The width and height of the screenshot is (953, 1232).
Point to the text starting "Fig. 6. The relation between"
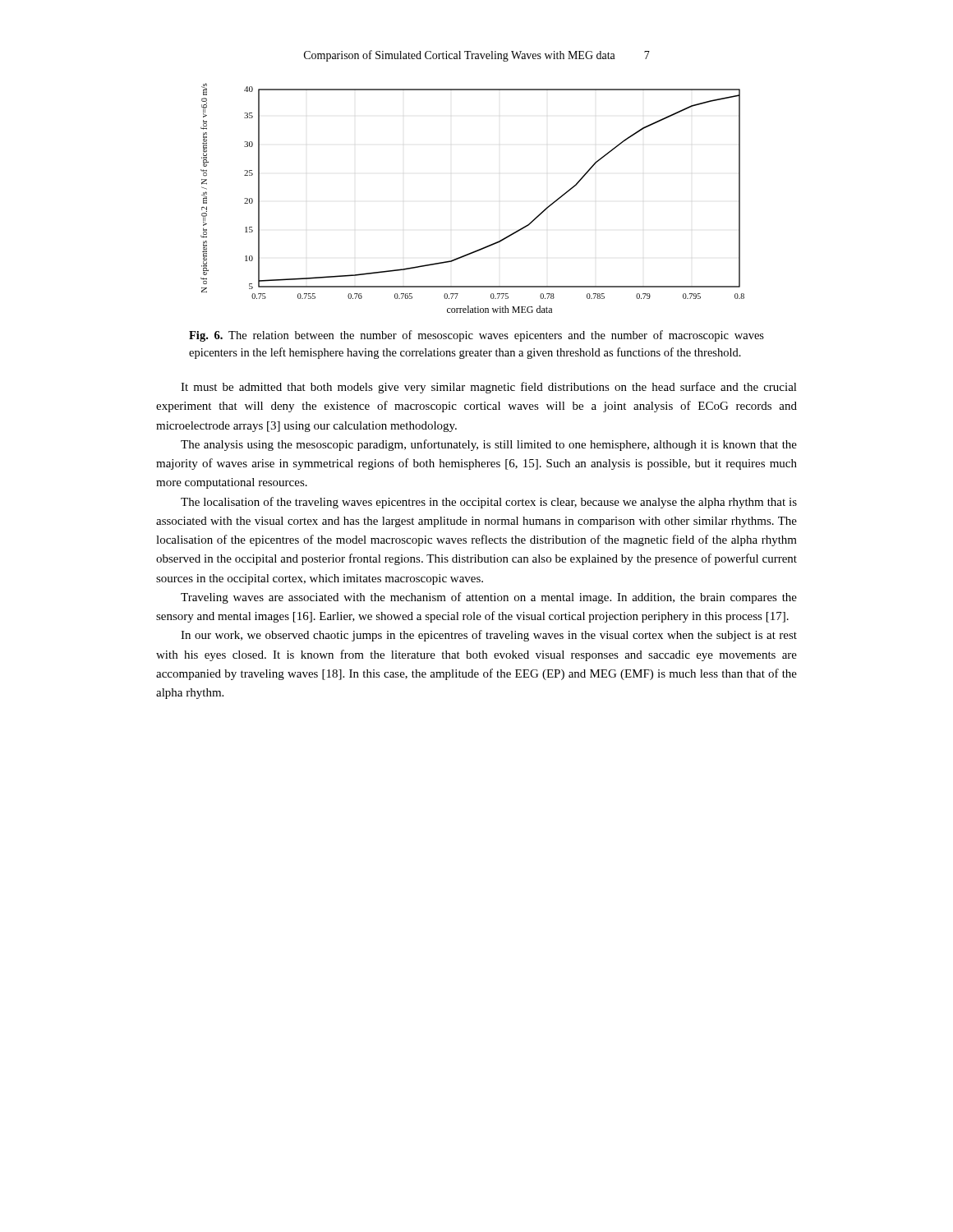tap(476, 344)
